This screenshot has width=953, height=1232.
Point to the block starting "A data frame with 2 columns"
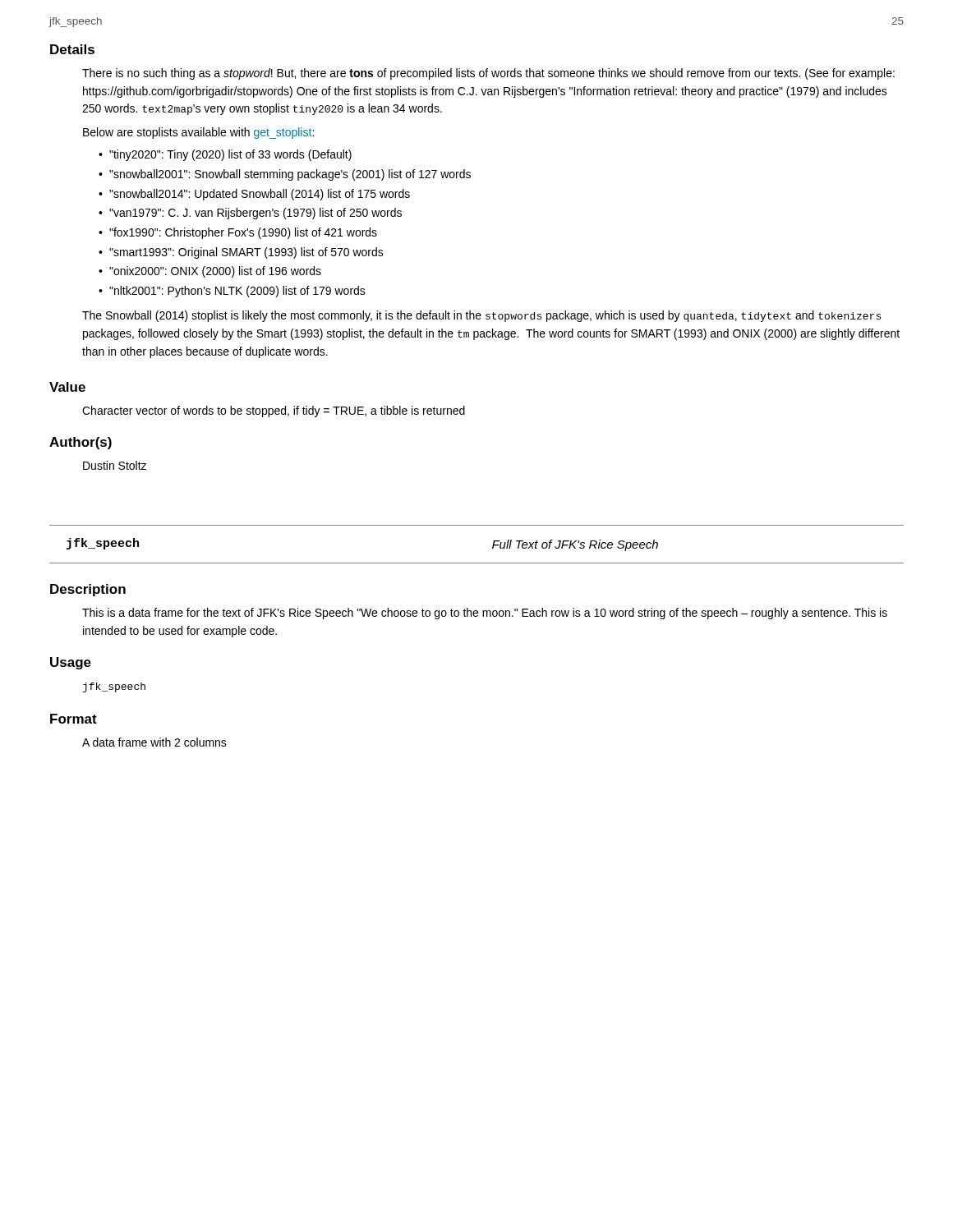[154, 742]
